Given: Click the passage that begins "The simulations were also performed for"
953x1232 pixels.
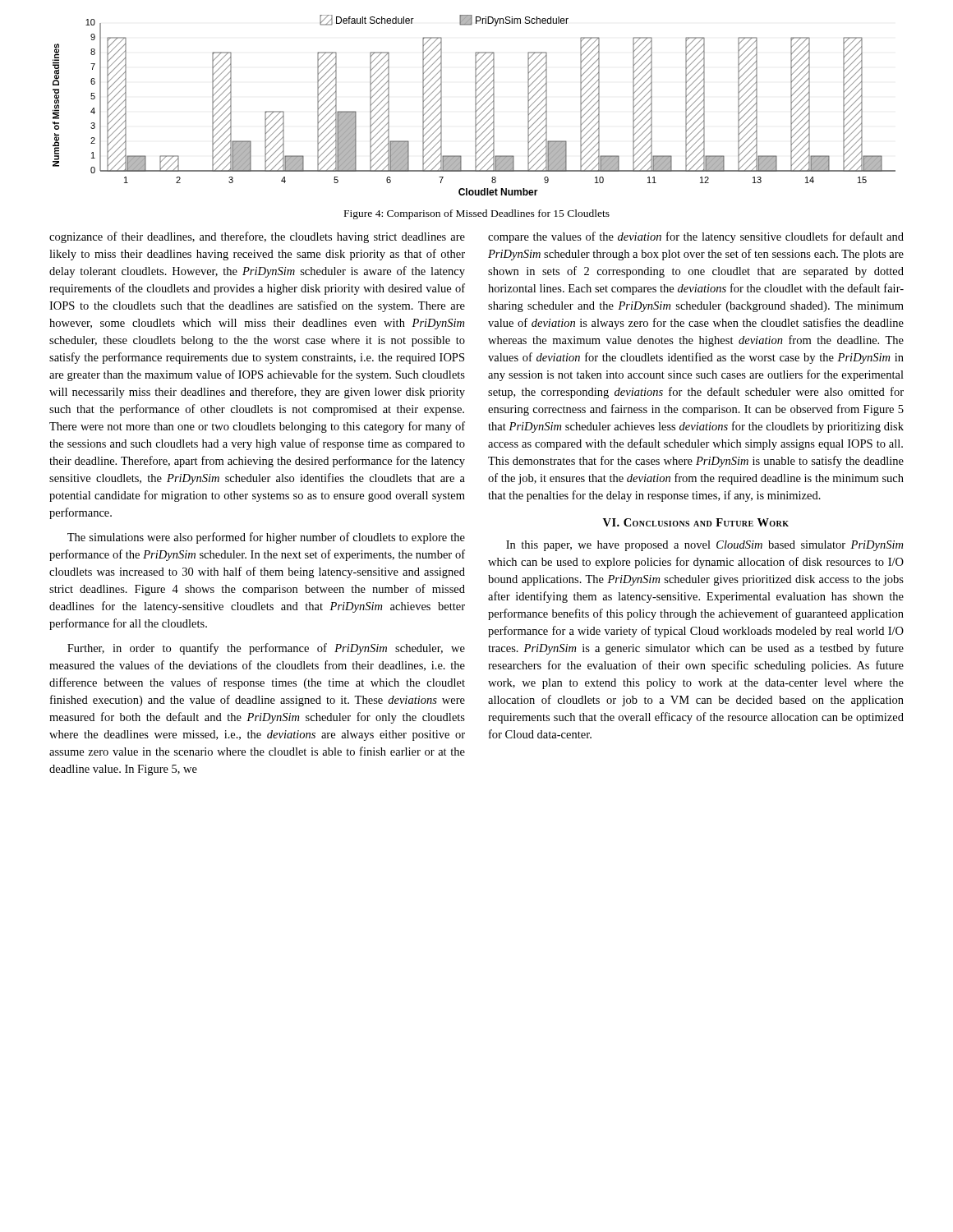Looking at the screenshot, I should (257, 581).
